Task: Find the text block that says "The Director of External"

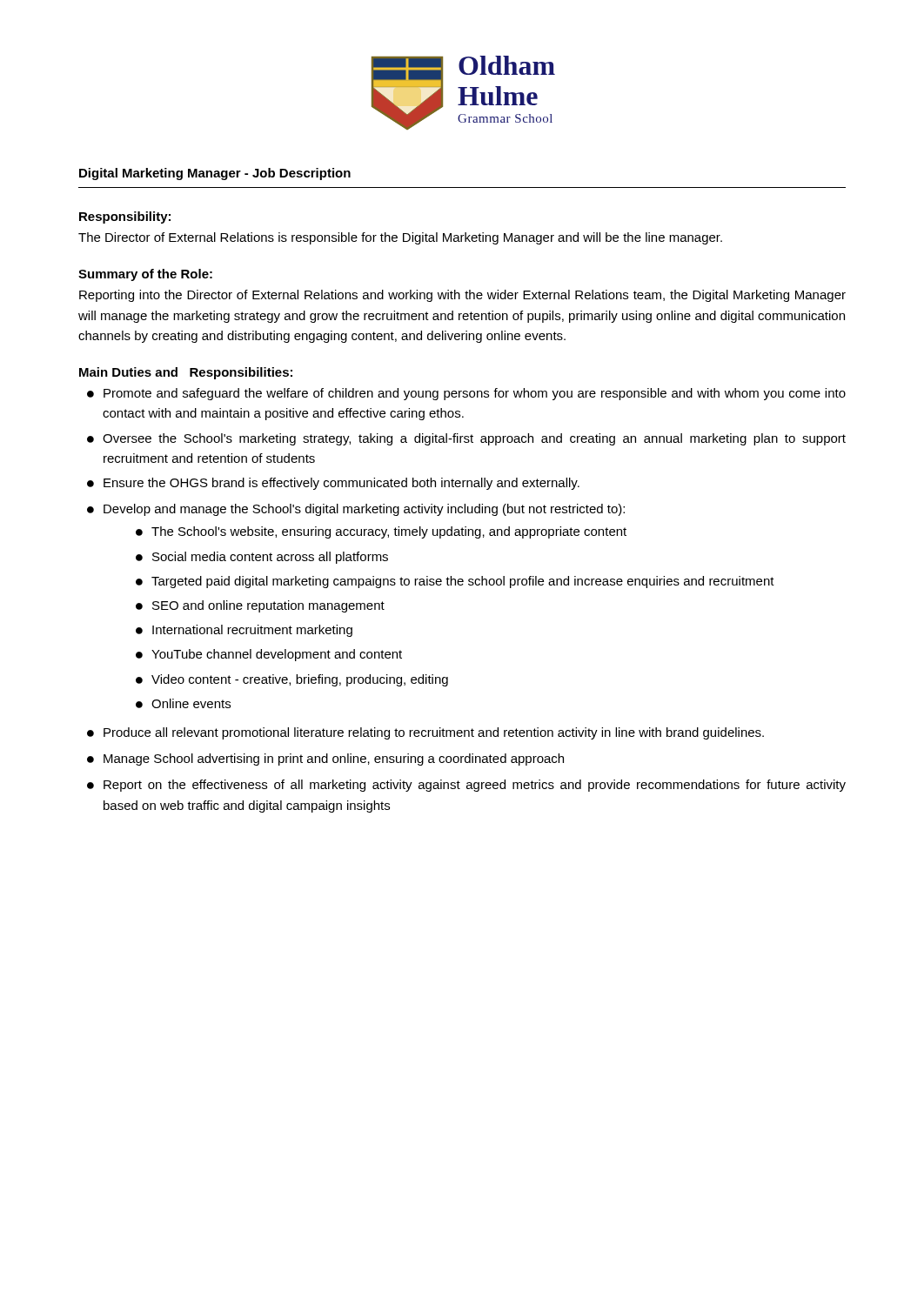Action: click(401, 237)
